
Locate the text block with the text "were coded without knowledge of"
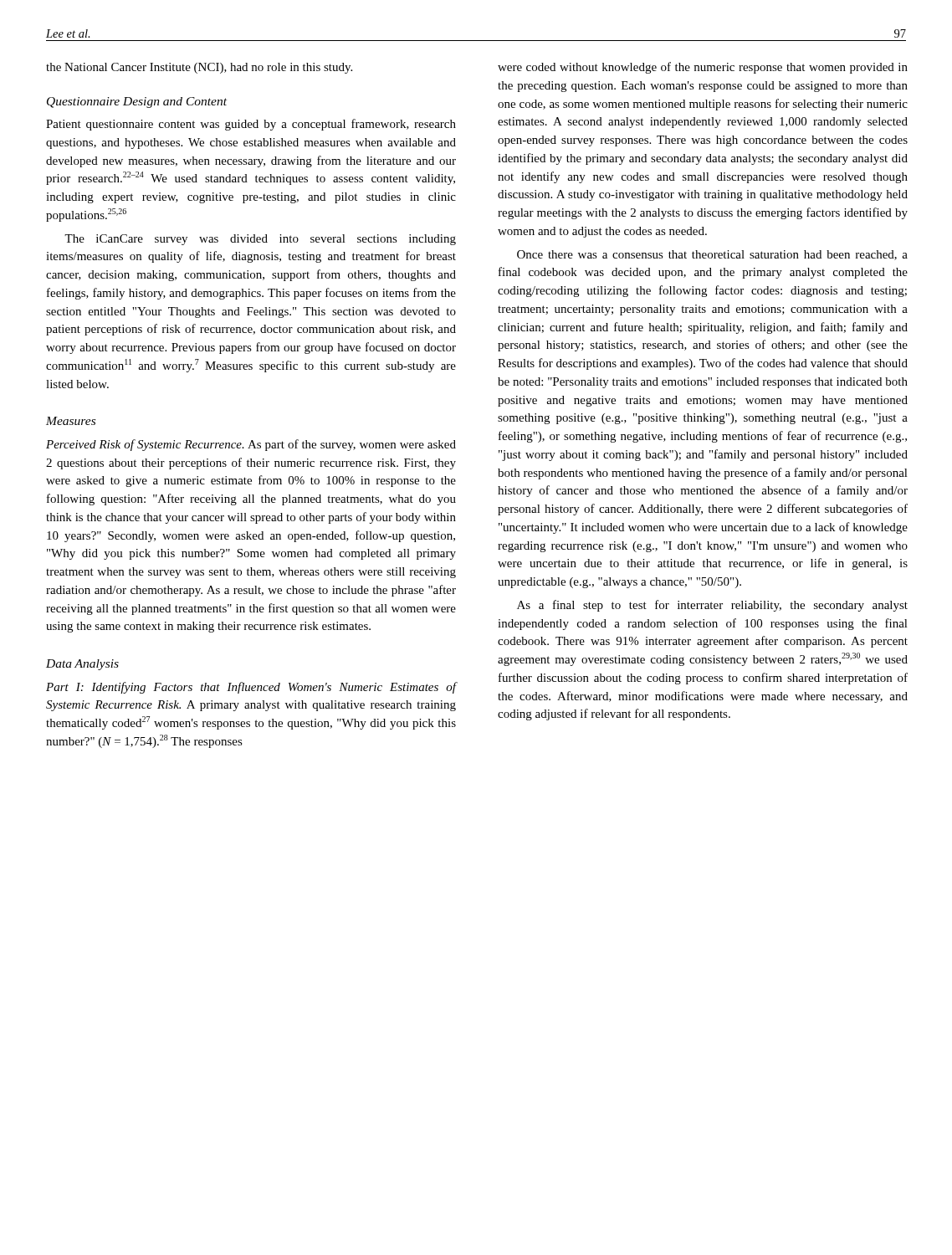tap(703, 150)
